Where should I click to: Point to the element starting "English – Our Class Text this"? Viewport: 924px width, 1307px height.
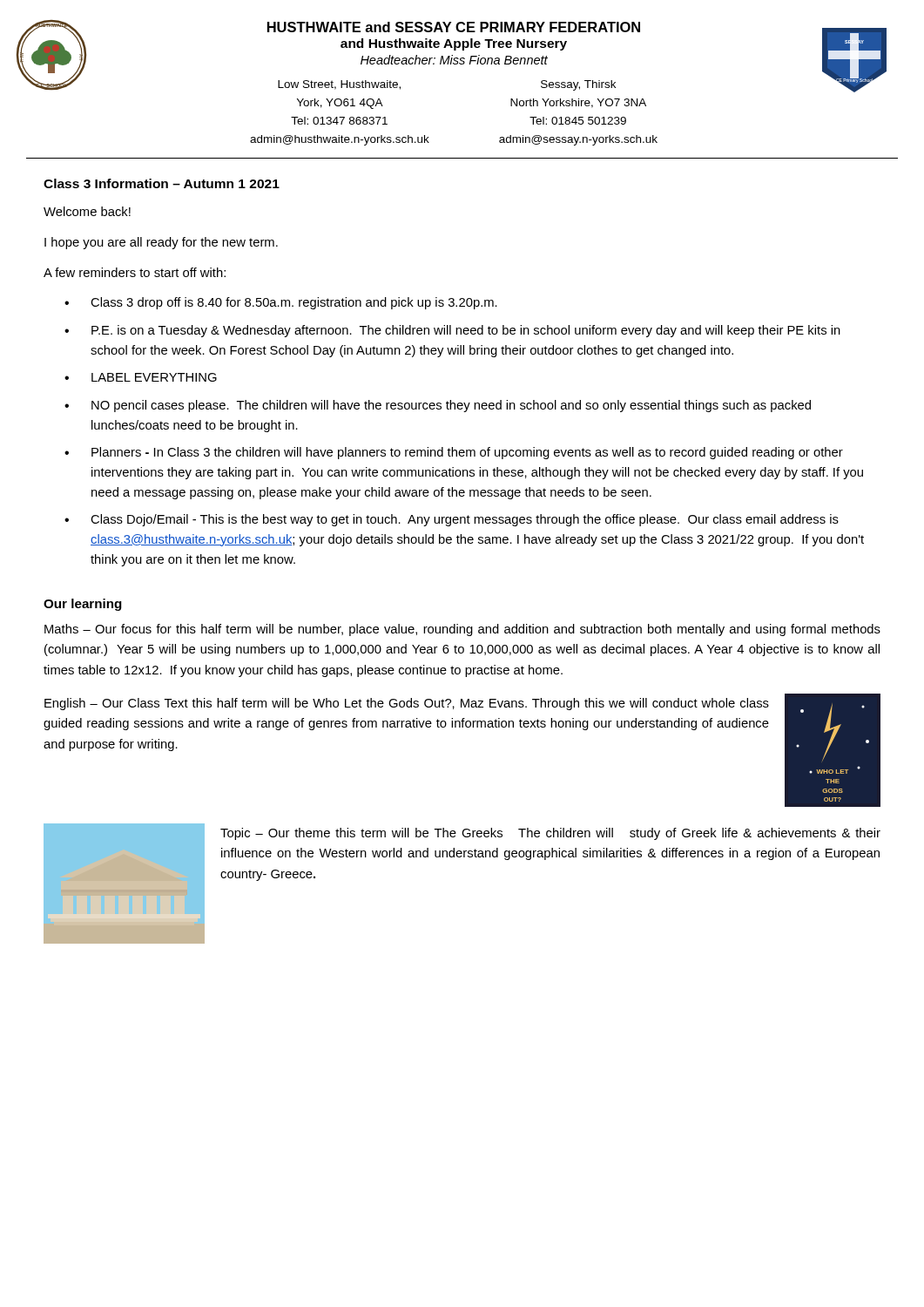(x=406, y=724)
